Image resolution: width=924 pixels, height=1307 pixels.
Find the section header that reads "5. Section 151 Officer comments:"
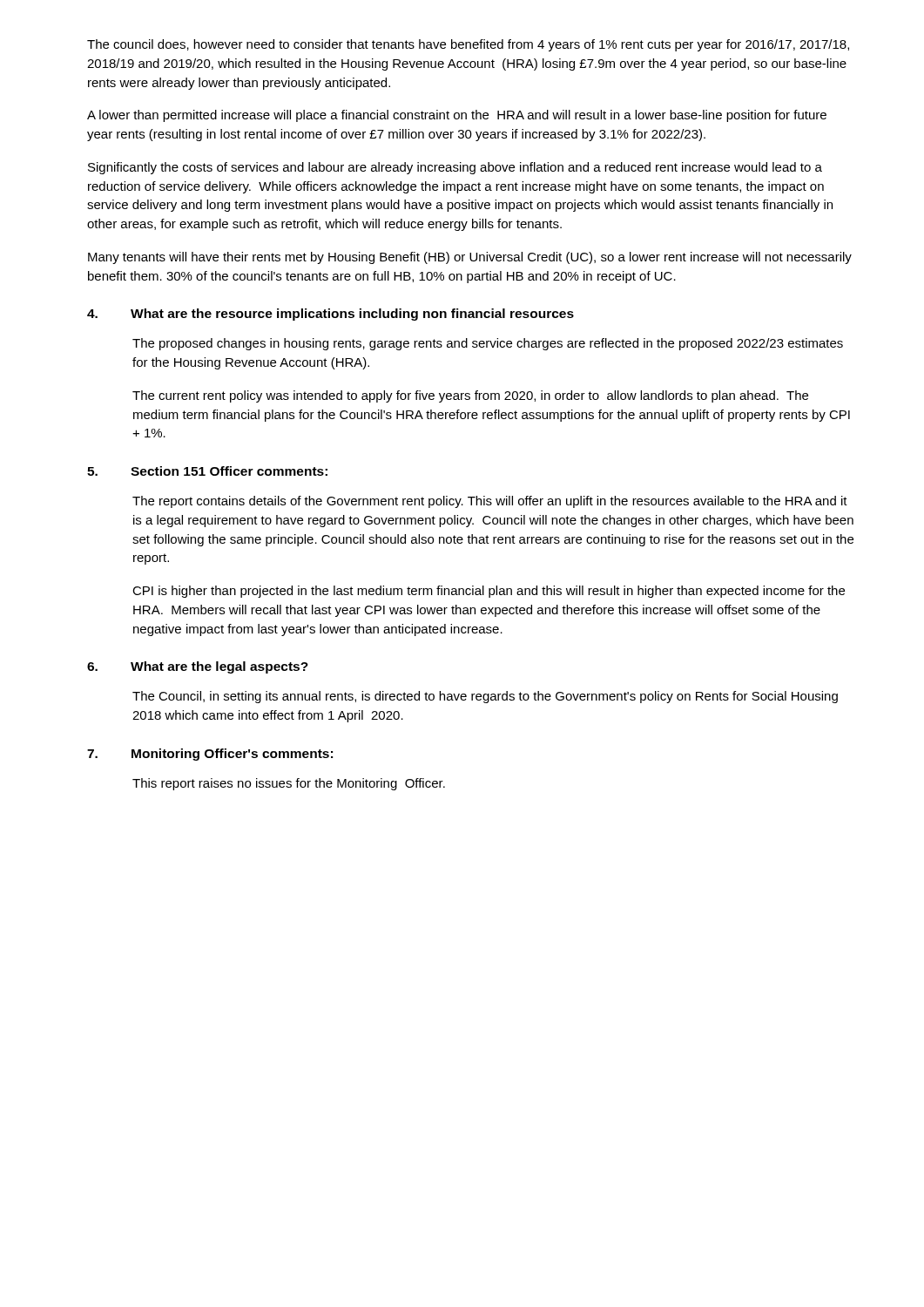pyautogui.click(x=208, y=471)
